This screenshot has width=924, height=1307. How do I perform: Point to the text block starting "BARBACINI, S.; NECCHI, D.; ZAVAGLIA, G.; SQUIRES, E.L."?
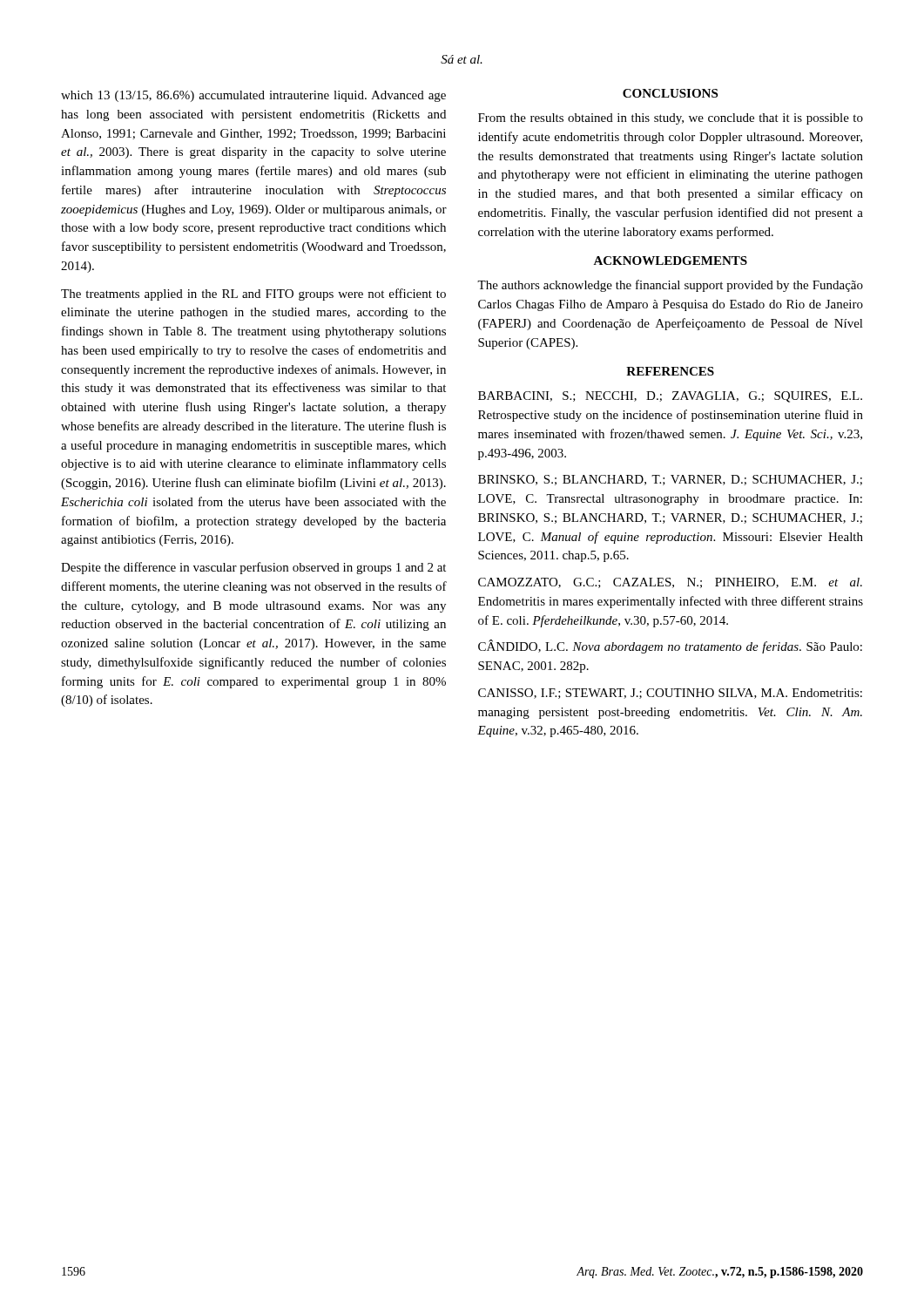pos(670,424)
